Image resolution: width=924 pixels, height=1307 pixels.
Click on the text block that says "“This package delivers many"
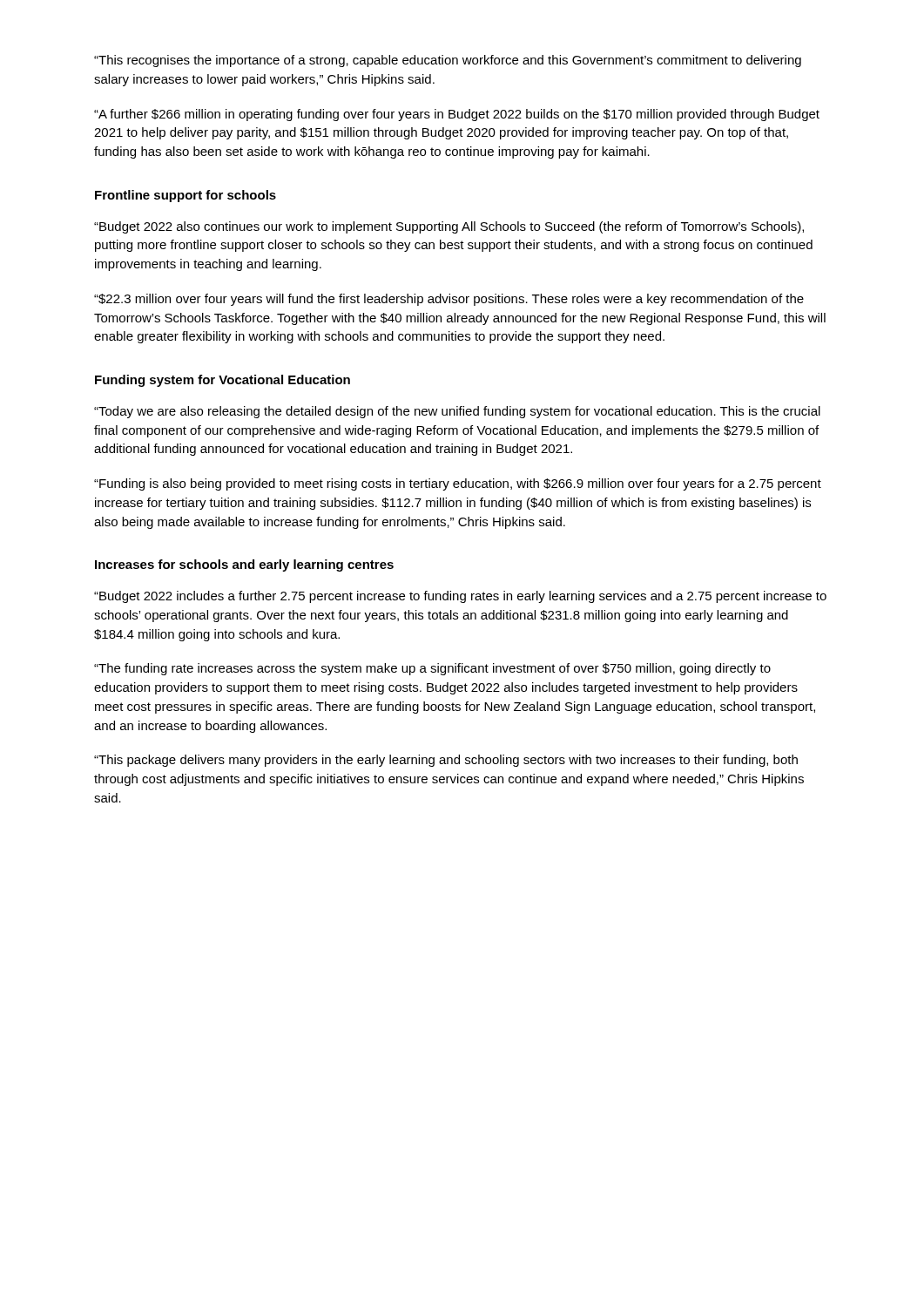(x=449, y=779)
